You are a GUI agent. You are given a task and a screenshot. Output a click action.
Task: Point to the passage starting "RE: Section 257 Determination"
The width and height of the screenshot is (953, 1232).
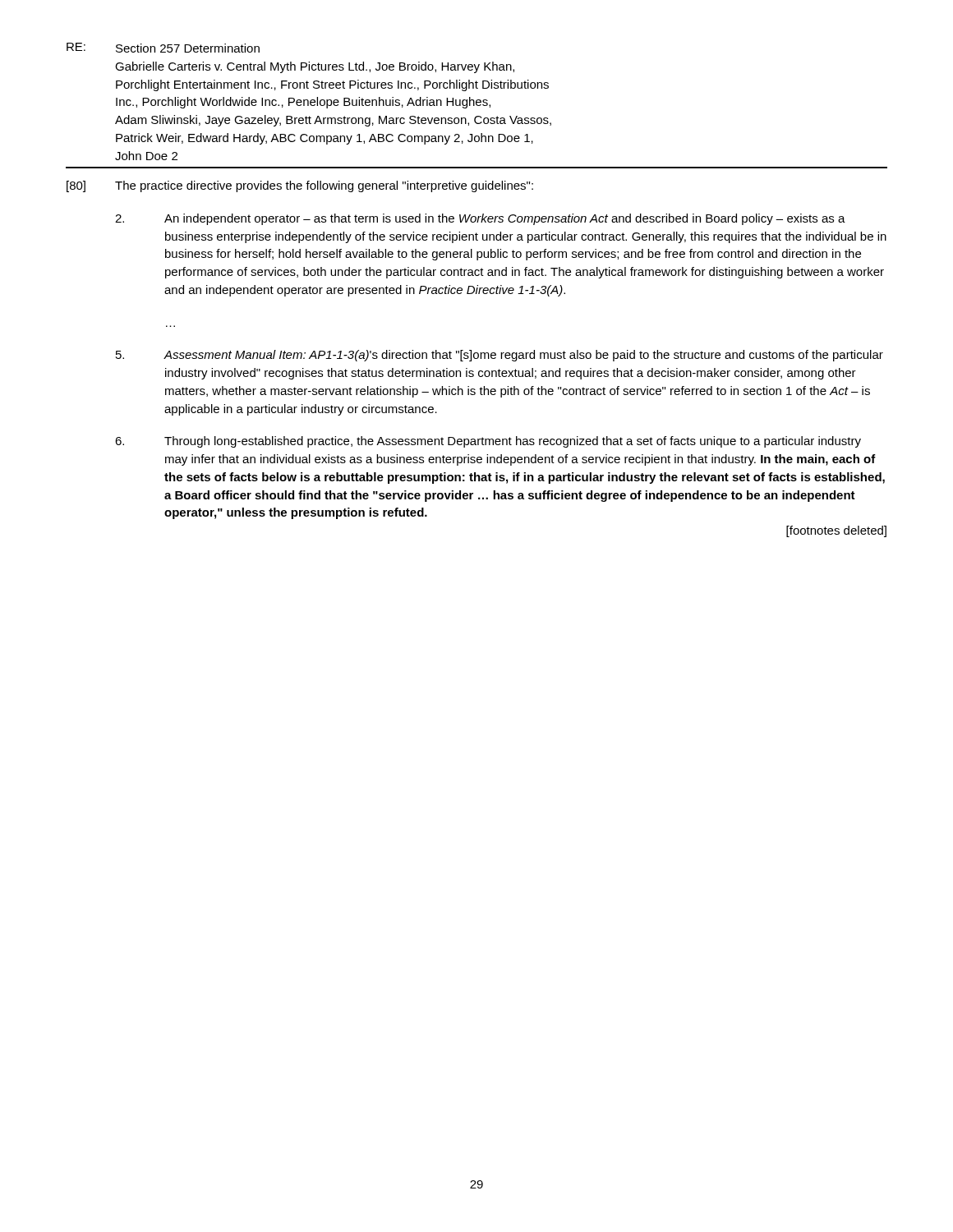(476, 102)
